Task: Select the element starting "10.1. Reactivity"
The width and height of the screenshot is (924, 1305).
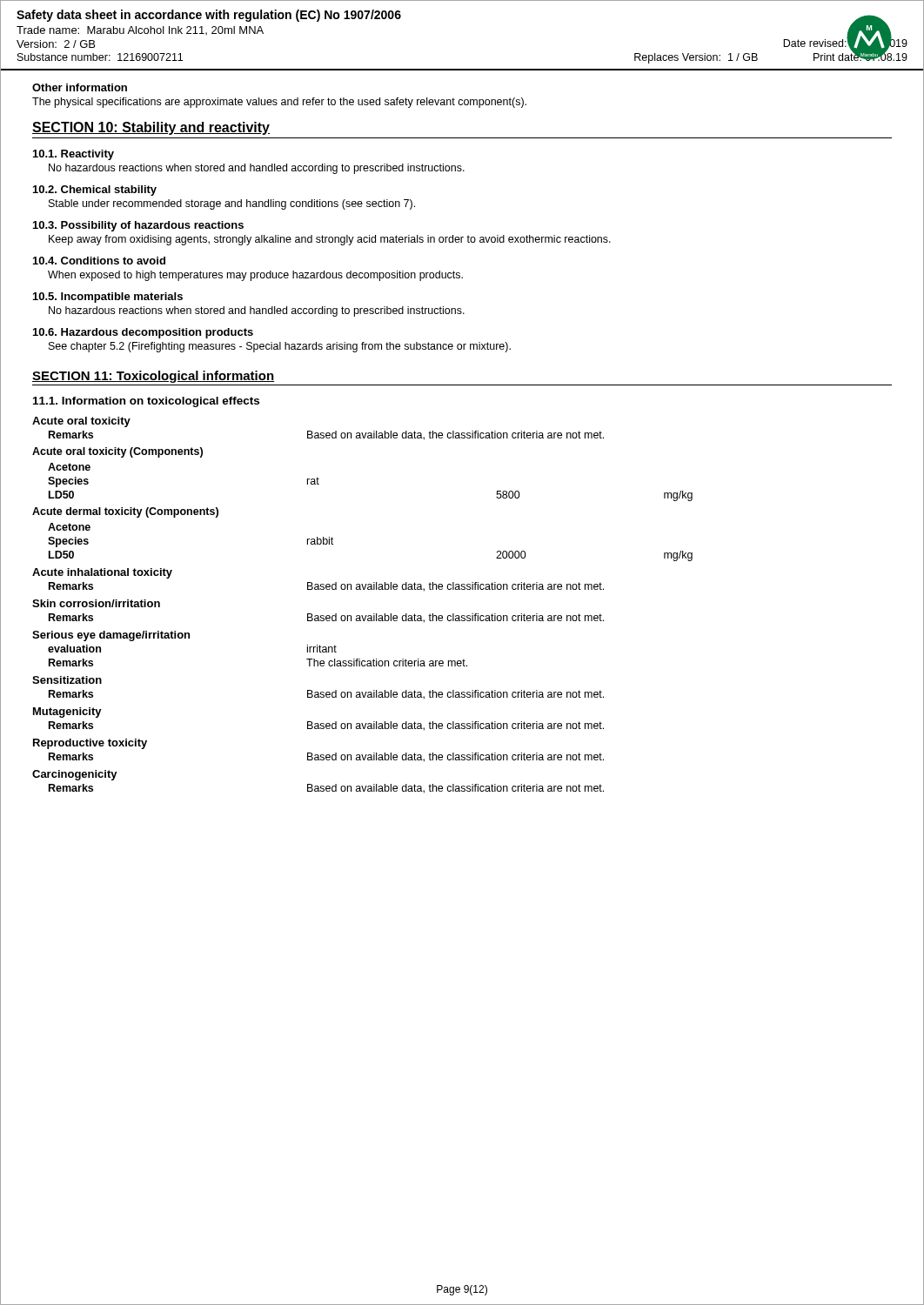Action: coord(73,154)
